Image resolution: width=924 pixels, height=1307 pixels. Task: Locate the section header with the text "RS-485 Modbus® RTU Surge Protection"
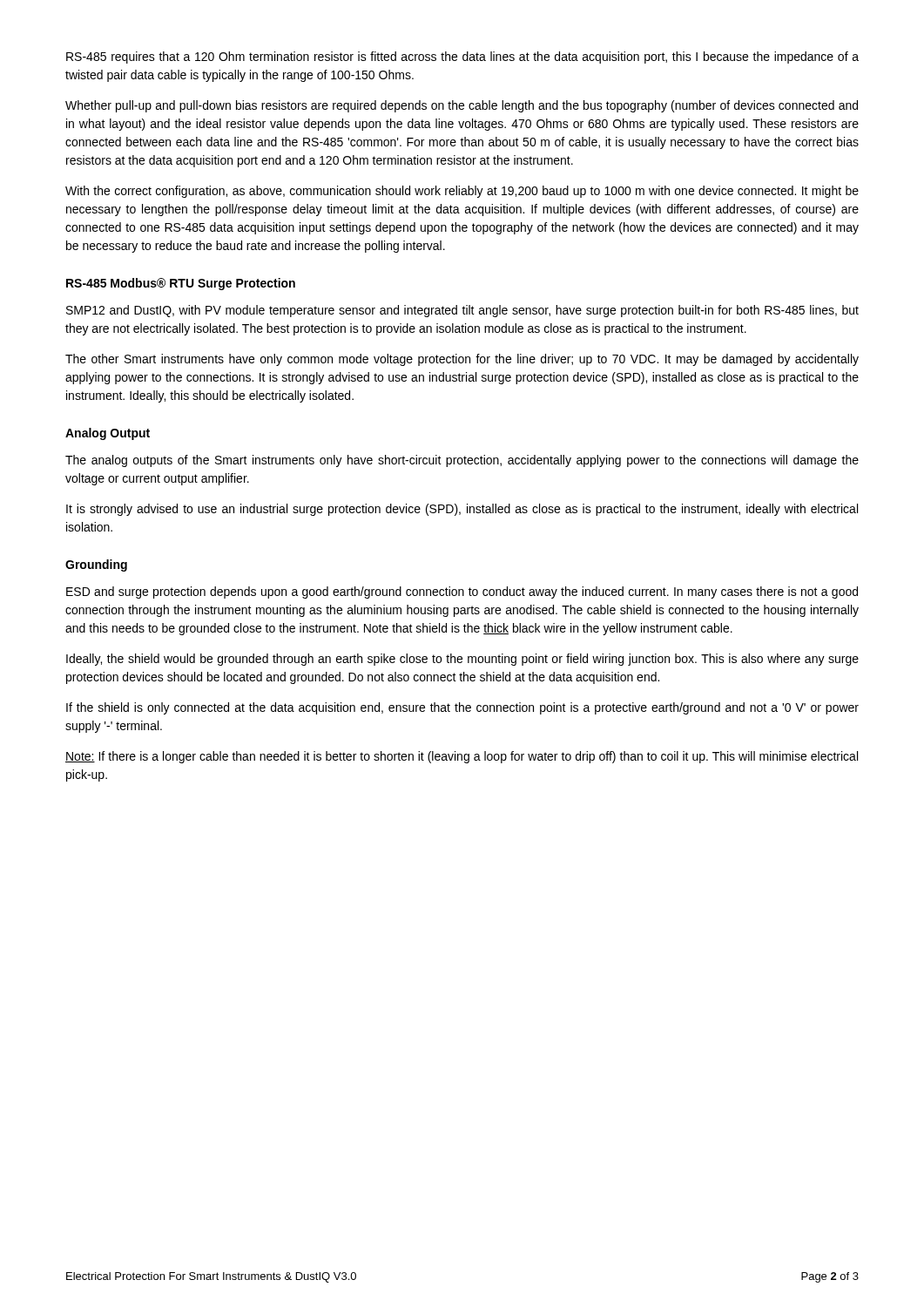click(x=181, y=284)
